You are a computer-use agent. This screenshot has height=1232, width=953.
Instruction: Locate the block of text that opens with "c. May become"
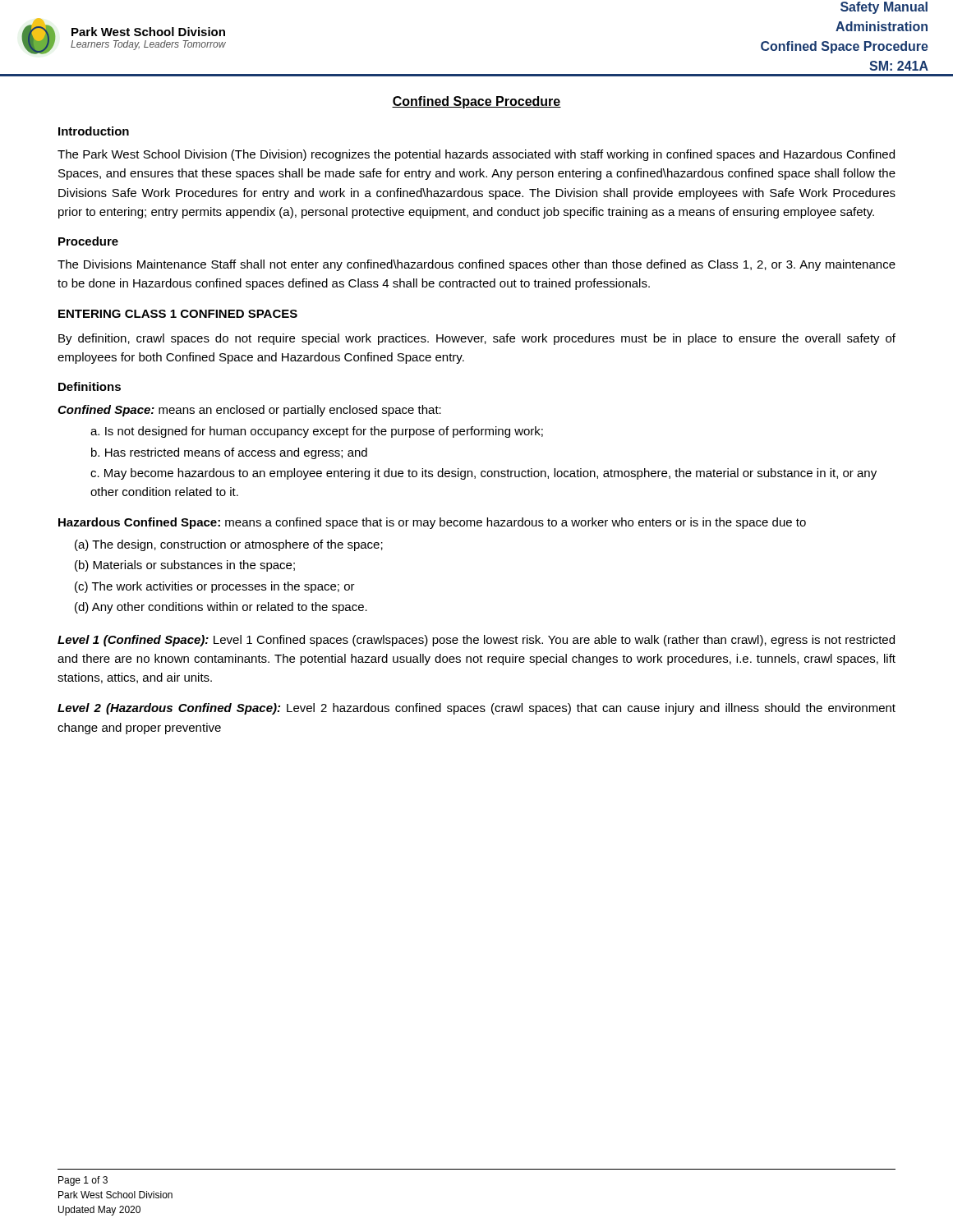[484, 482]
